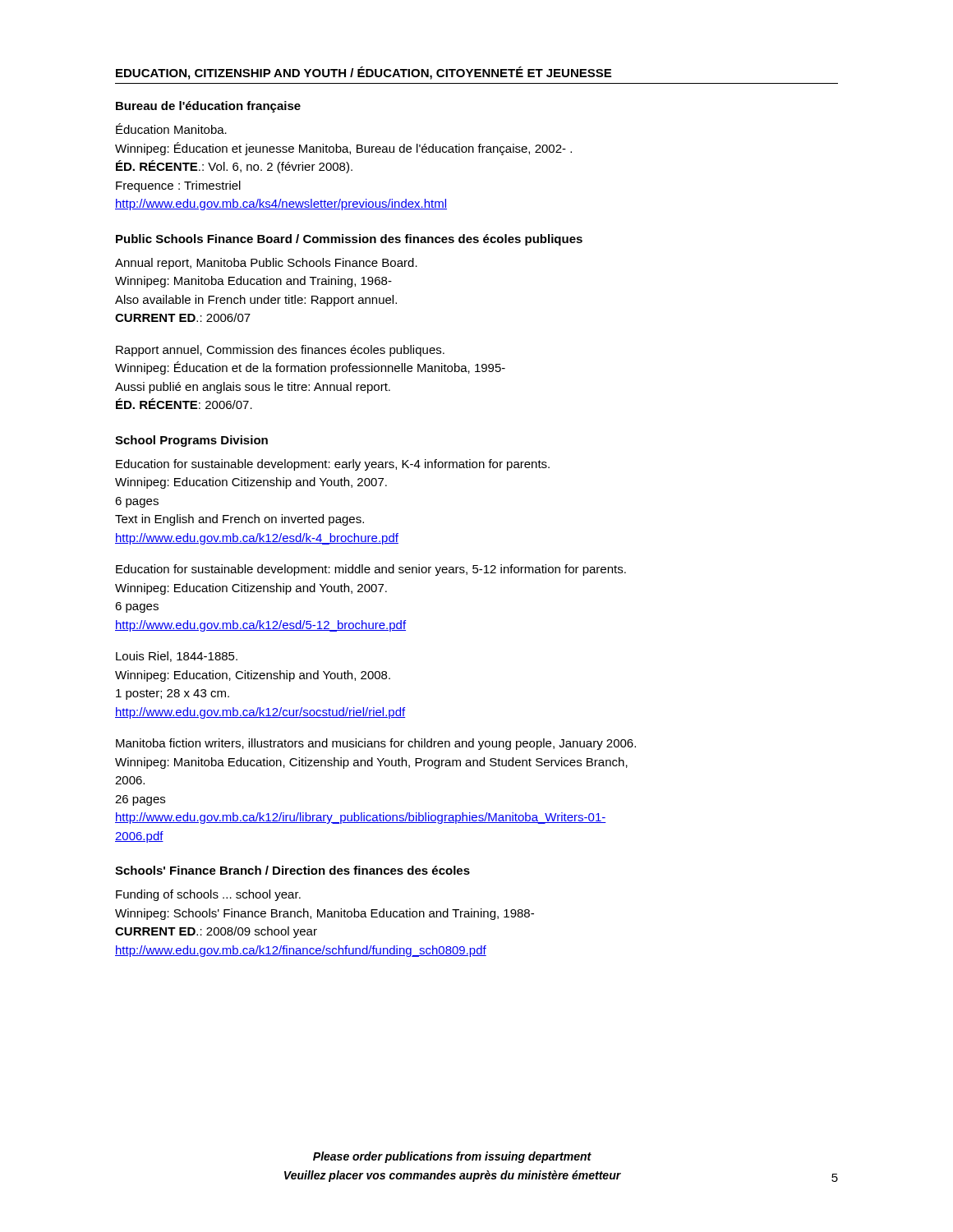Viewport: 953px width, 1232px height.
Task: Click on the block starting "Manitoba fiction writers,"
Action: tap(376, 744)
